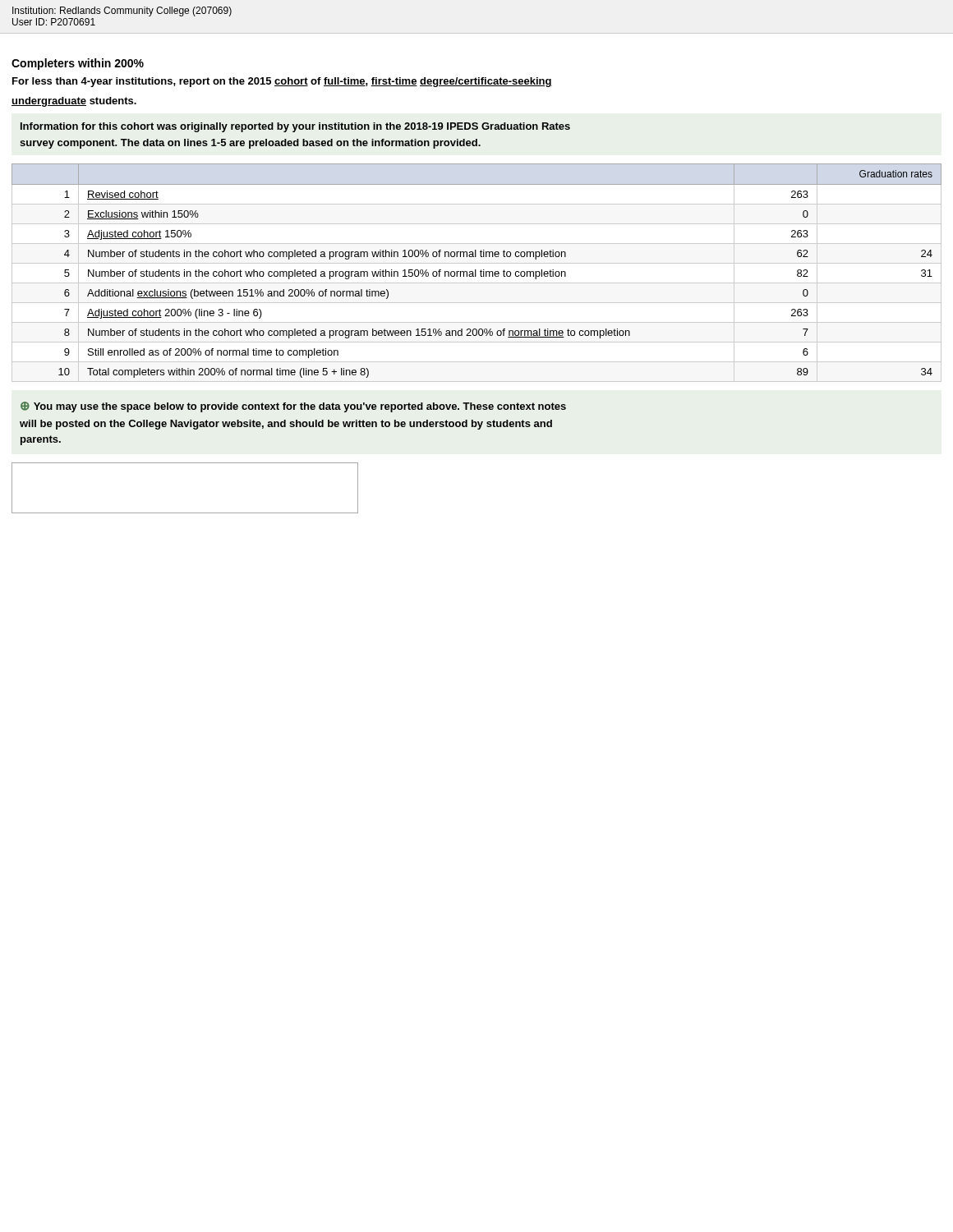Point to the block beginning "For less than 4-year institutions, report"
The image size is (953, 1232).
[282, 81]
